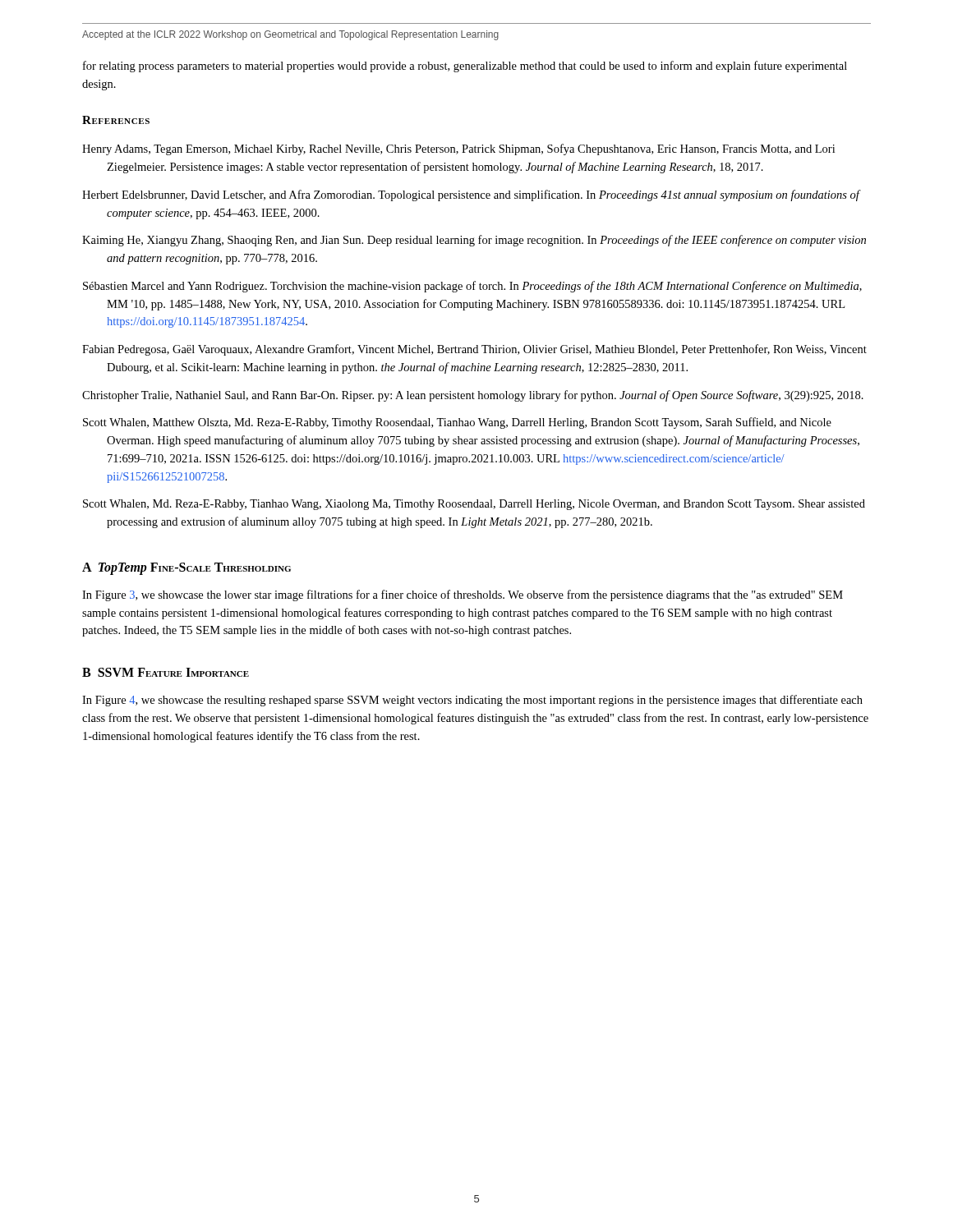Find the block on this page that starts "Fabian Pedregosa, Gaël Varoquaux, Alexandre Gramfort,"
The image size is (953, 1232).
pos(474,358)
